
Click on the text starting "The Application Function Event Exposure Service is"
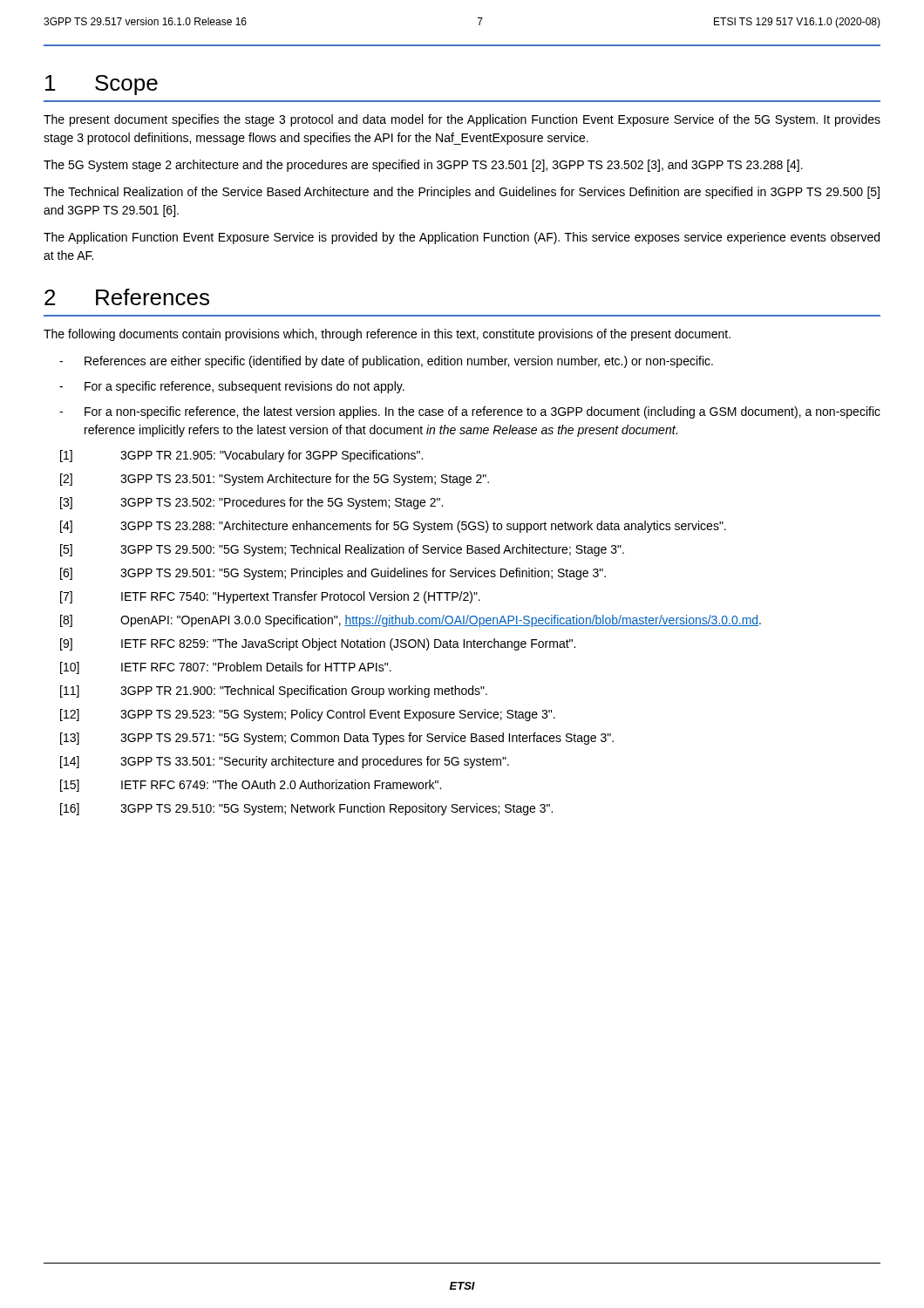462,246
